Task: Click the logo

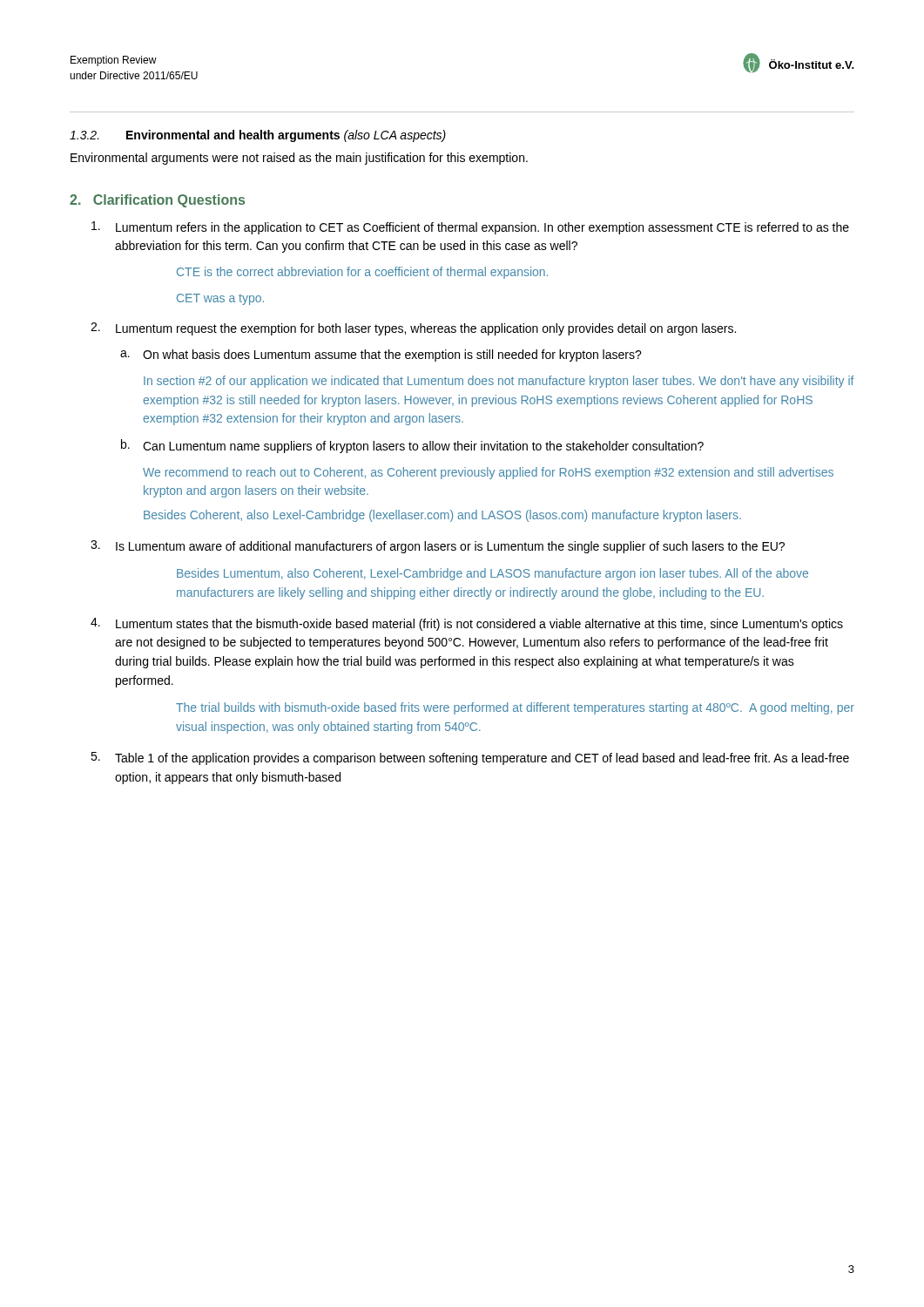Action: pyautogui.click(x=797, y=65)
